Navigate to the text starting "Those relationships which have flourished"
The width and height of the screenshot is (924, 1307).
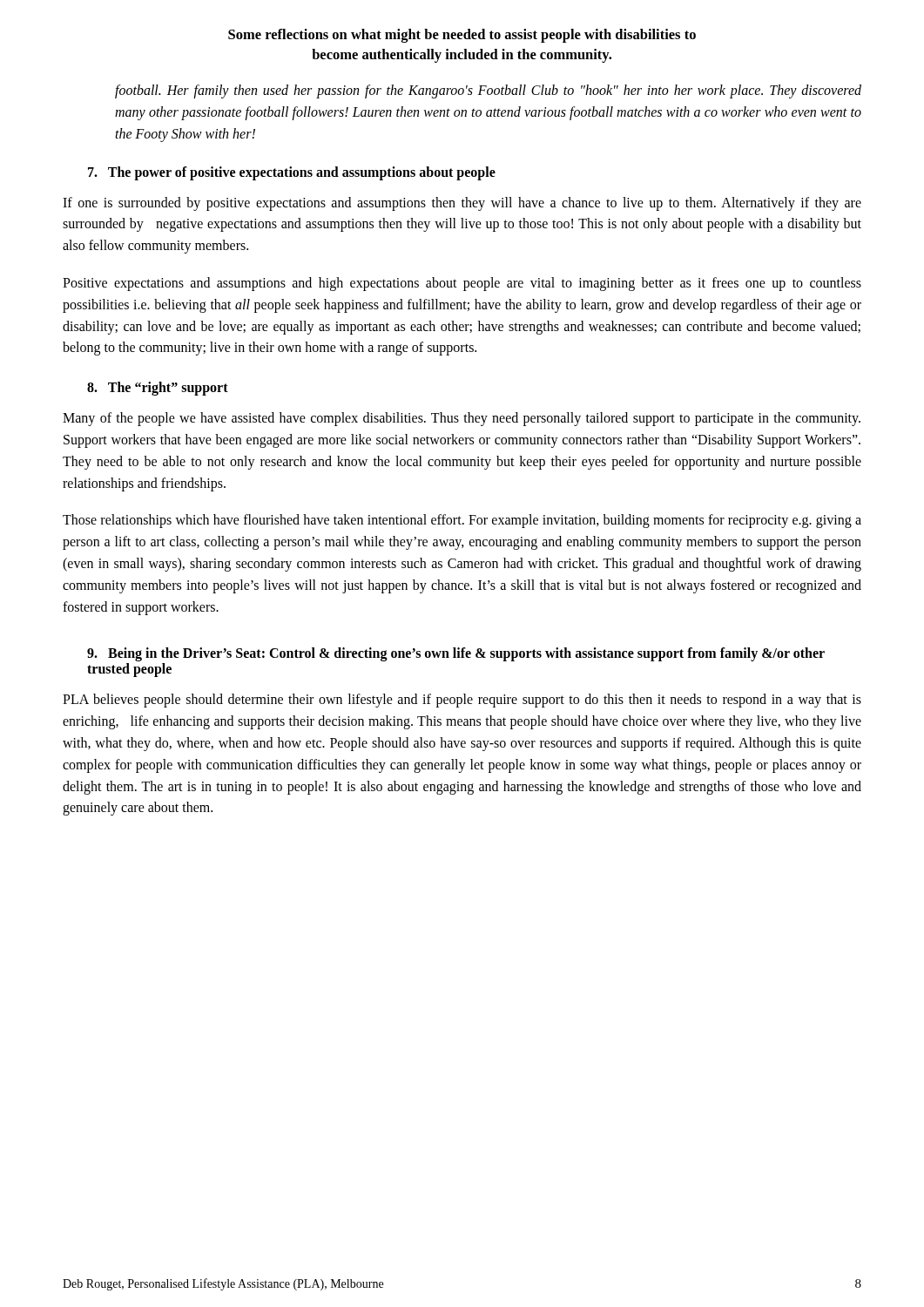click(x=462, y=563)
